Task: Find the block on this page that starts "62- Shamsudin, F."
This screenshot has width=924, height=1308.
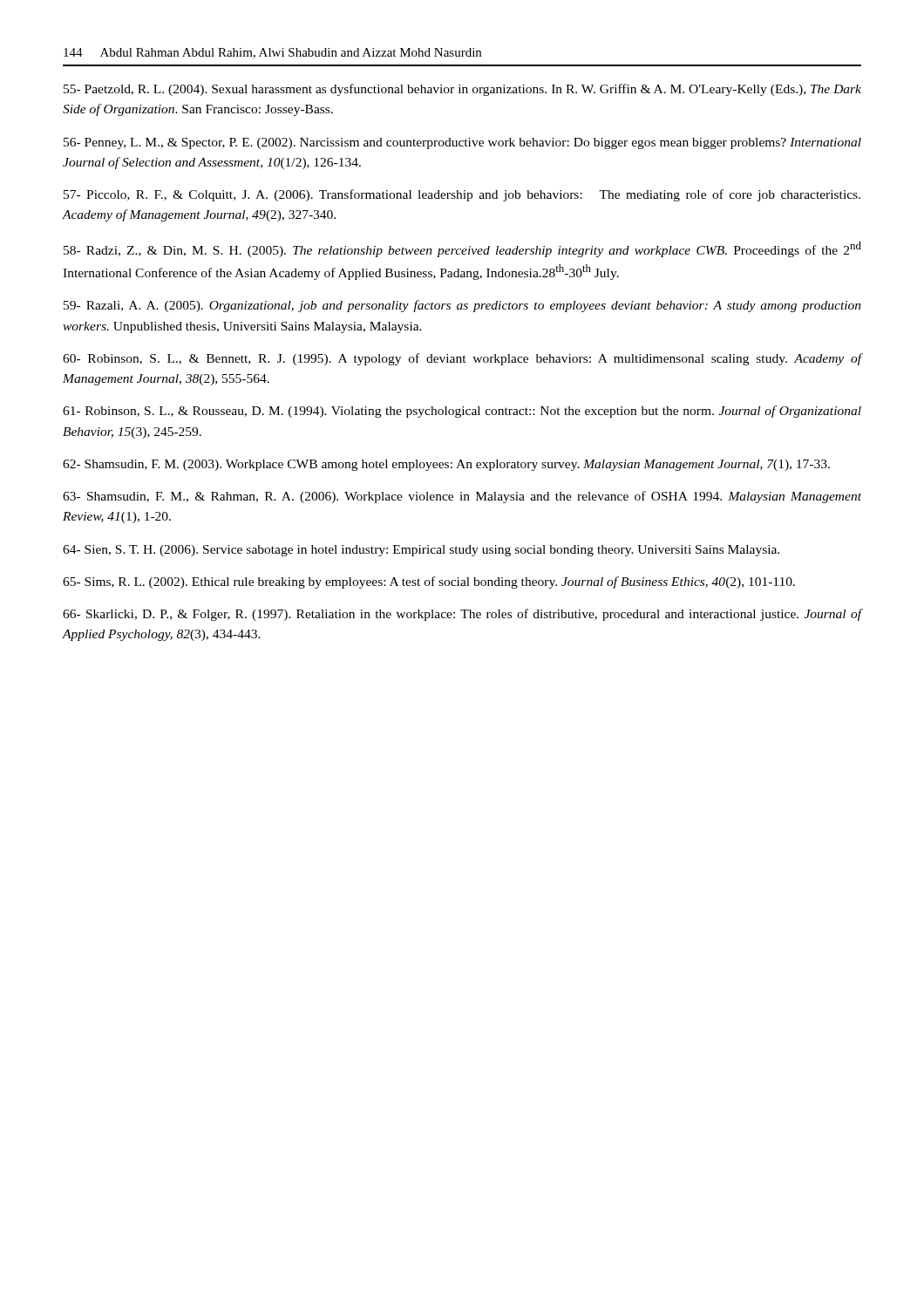Action: pos(447,463)
